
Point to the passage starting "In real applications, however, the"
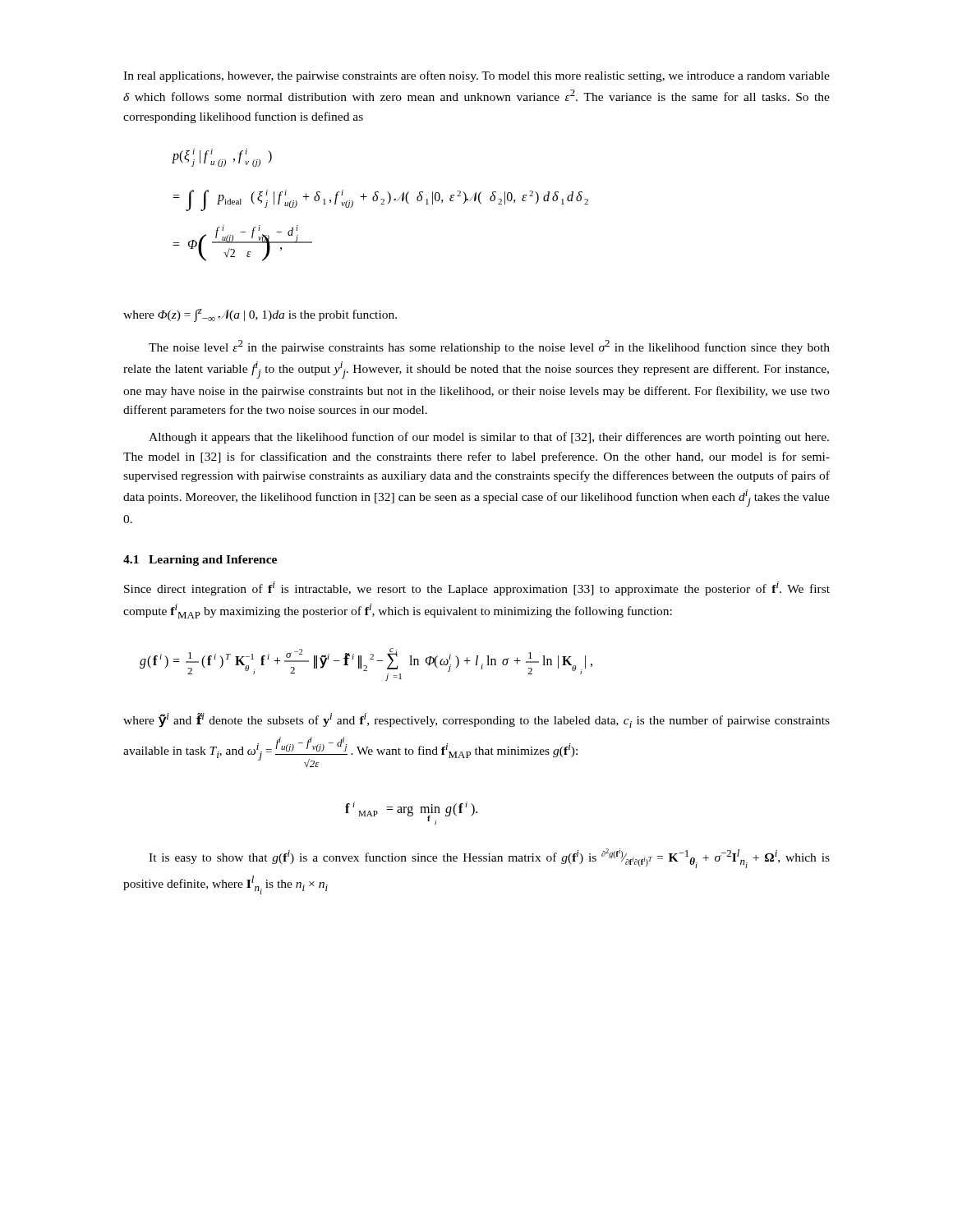click(x=476, y=96)
